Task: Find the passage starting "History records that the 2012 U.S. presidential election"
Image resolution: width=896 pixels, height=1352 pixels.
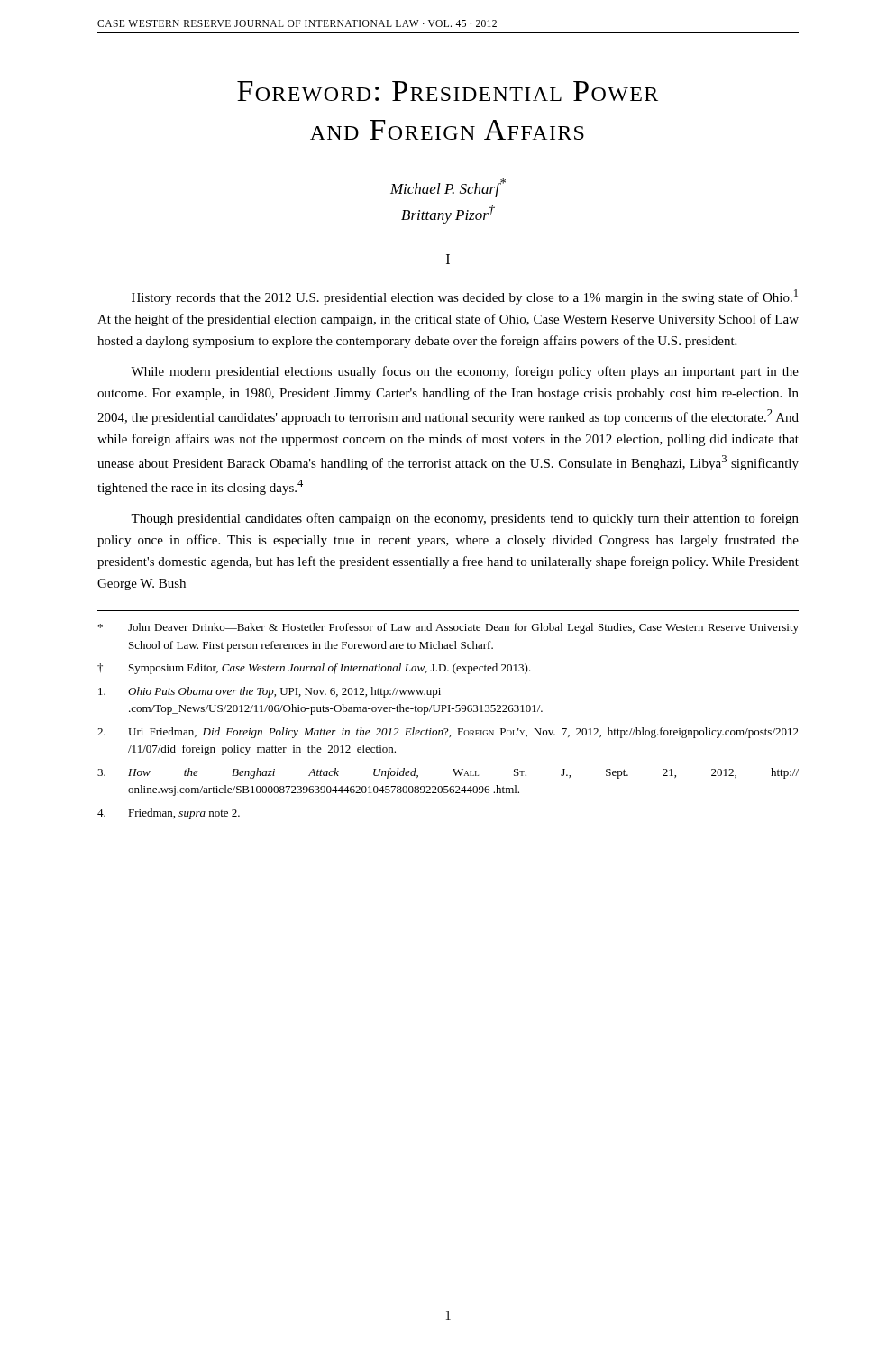Action: pos(448,439)
